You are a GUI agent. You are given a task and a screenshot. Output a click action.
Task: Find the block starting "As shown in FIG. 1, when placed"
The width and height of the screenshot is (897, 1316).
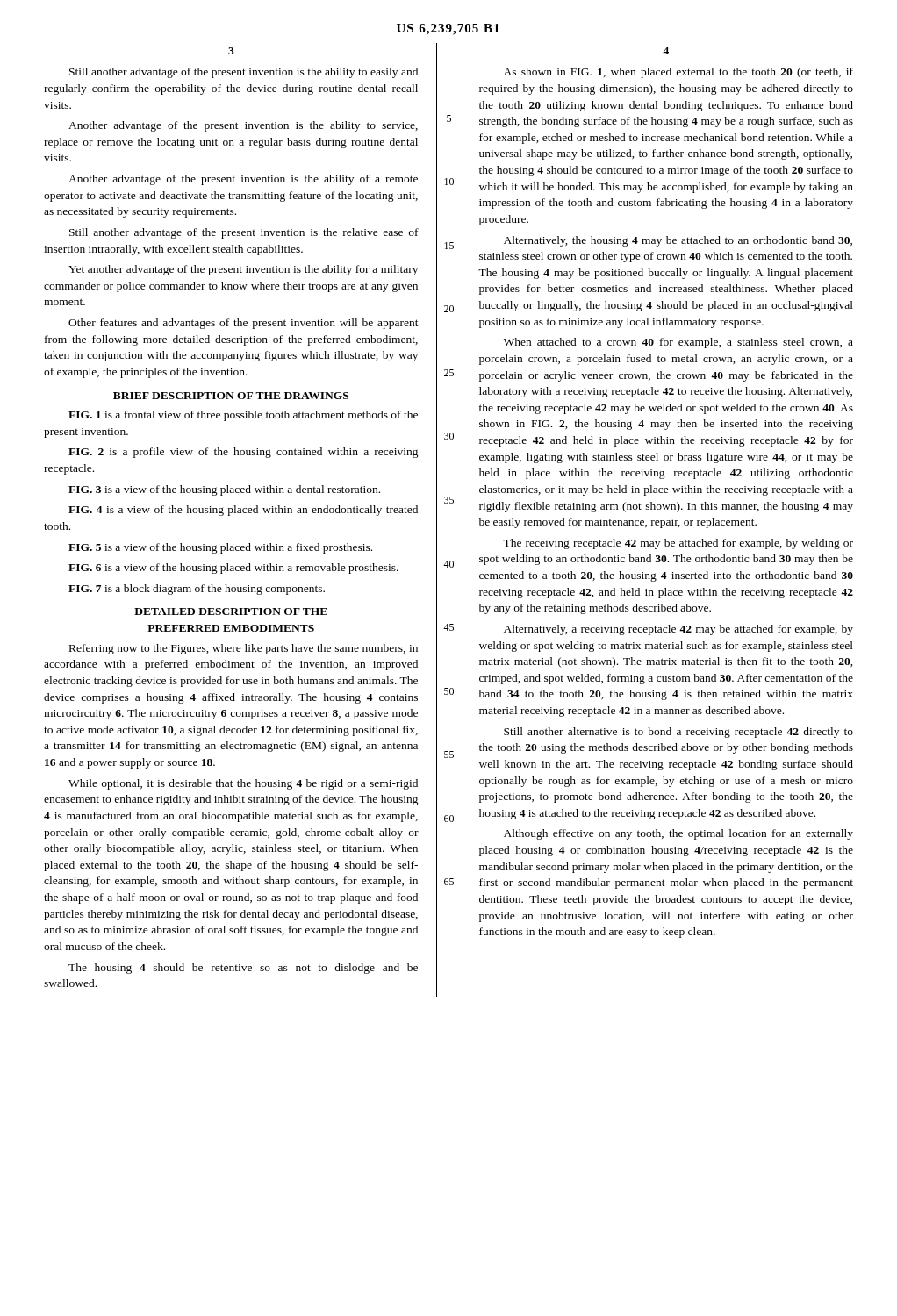click(666, 502)
